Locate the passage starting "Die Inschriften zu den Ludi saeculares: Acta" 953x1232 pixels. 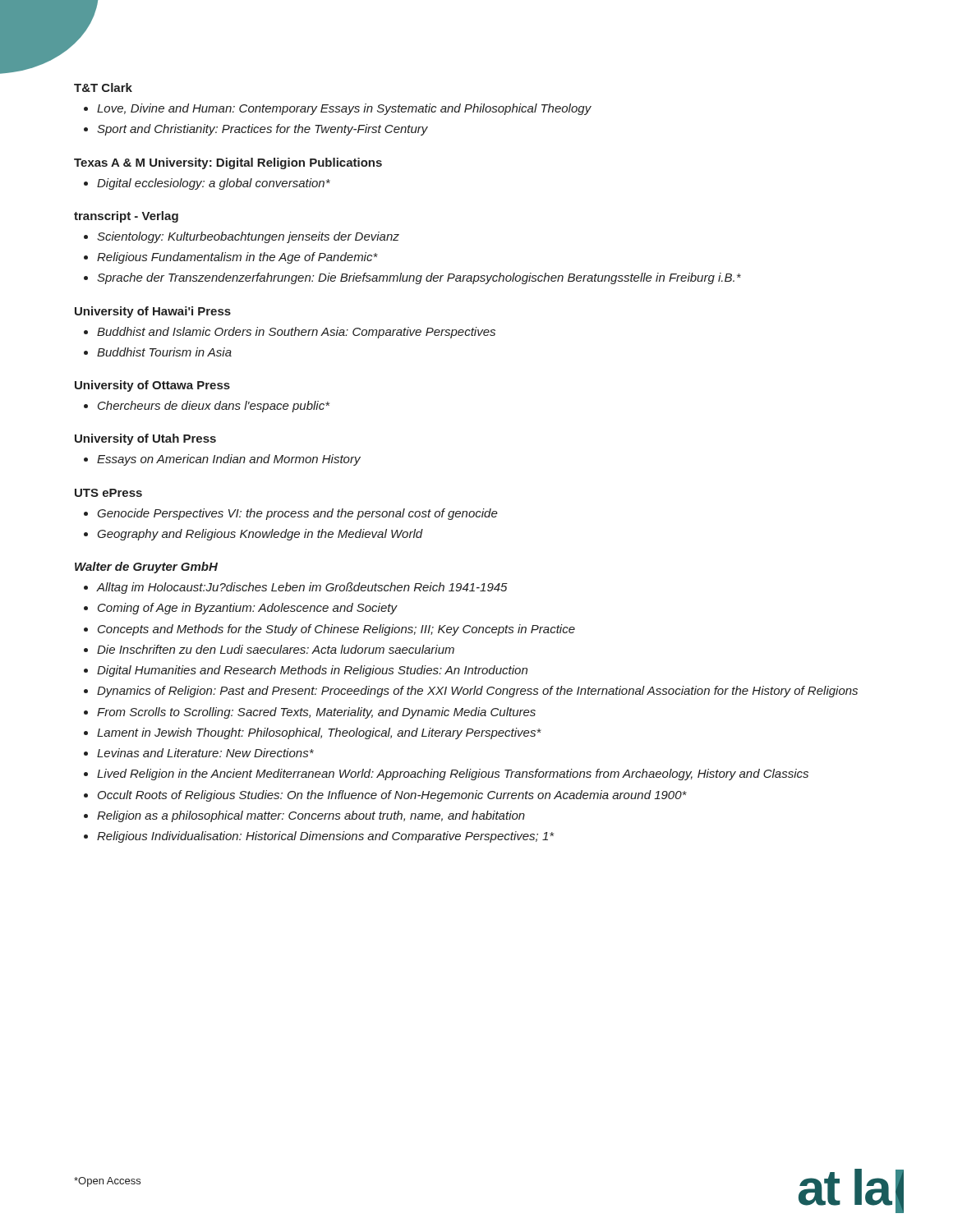click(x=276, y=649)
